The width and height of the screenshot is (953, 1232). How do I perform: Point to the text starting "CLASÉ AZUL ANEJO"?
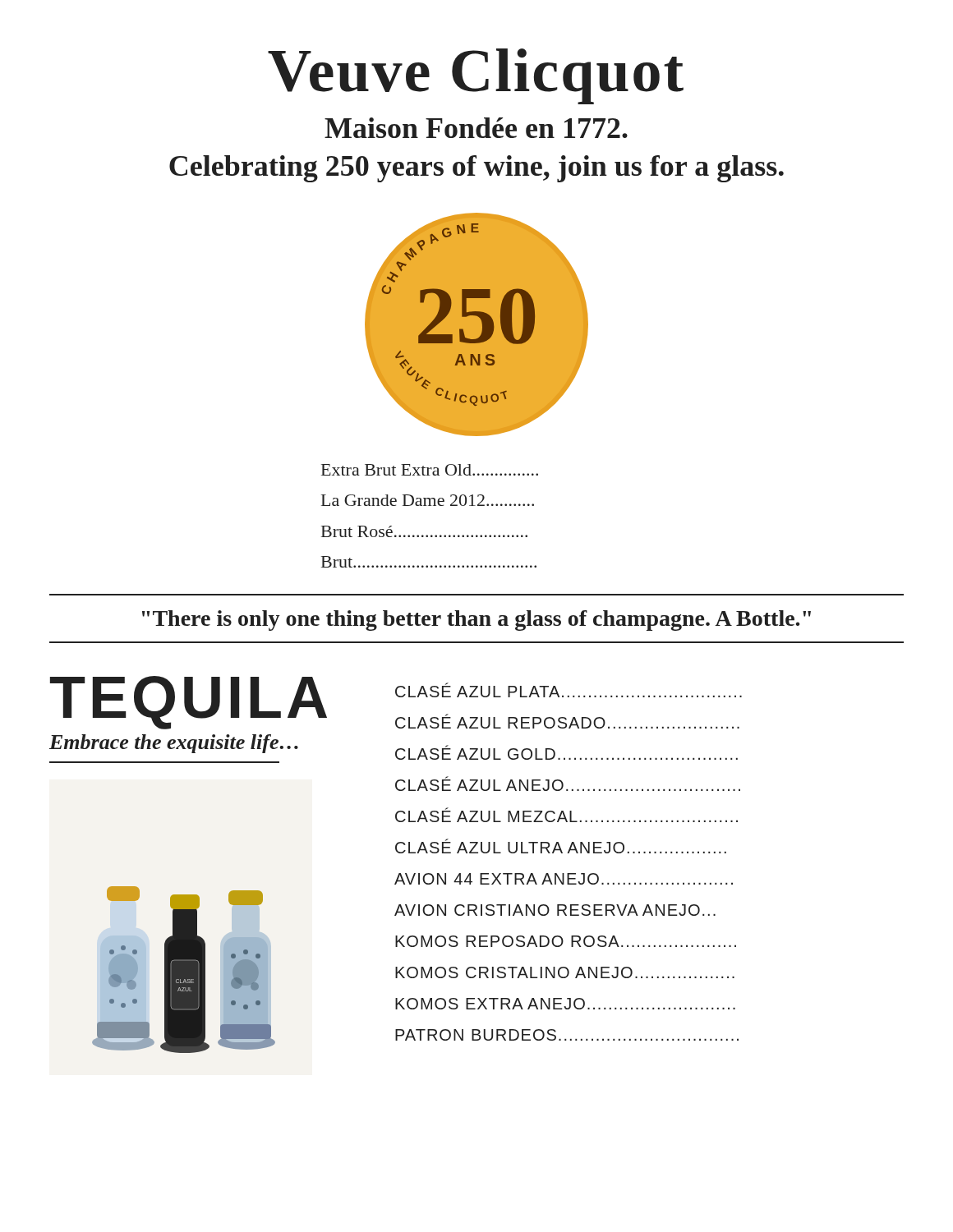(568, 785)
